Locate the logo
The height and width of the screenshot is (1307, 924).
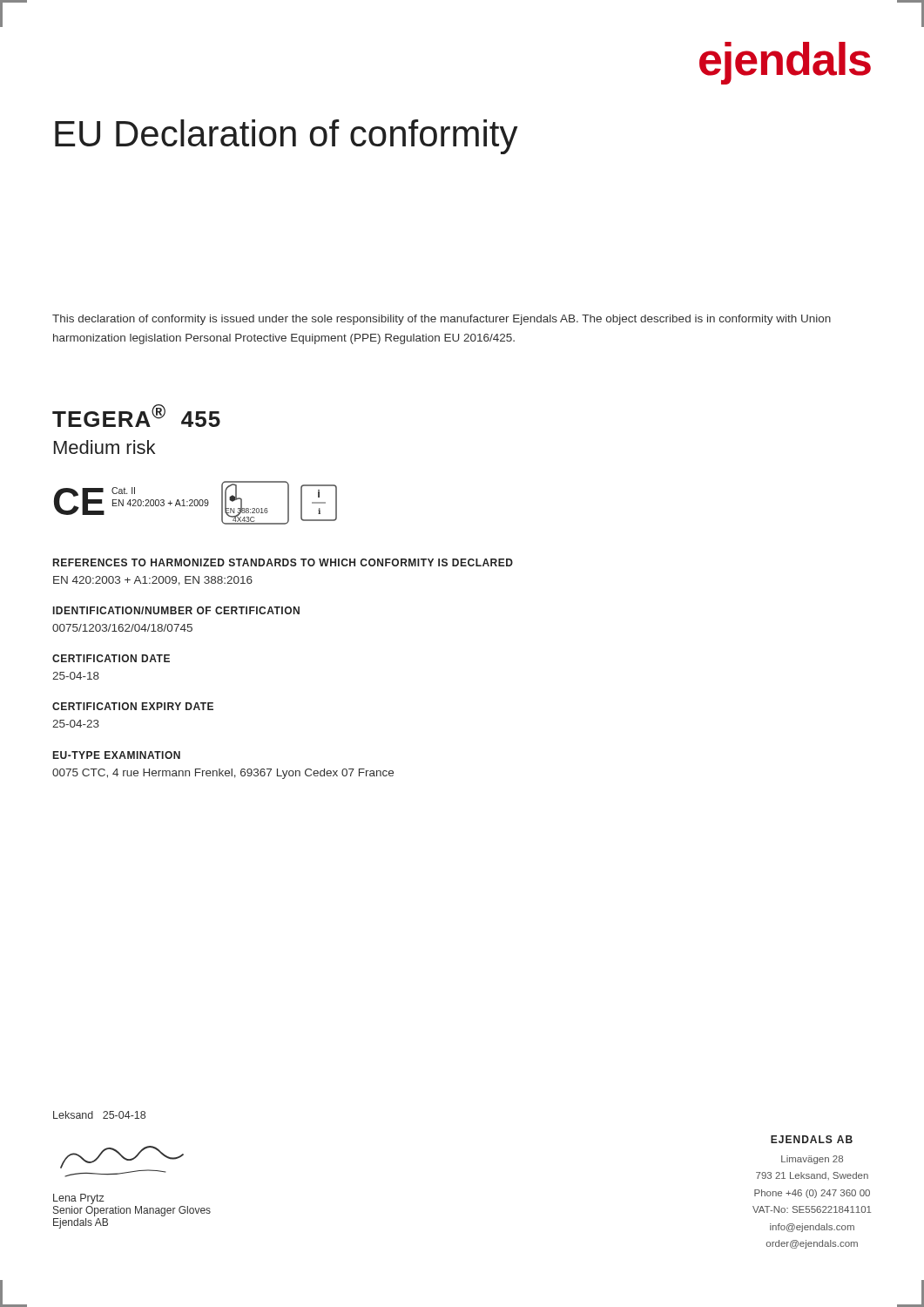(785, 59)
